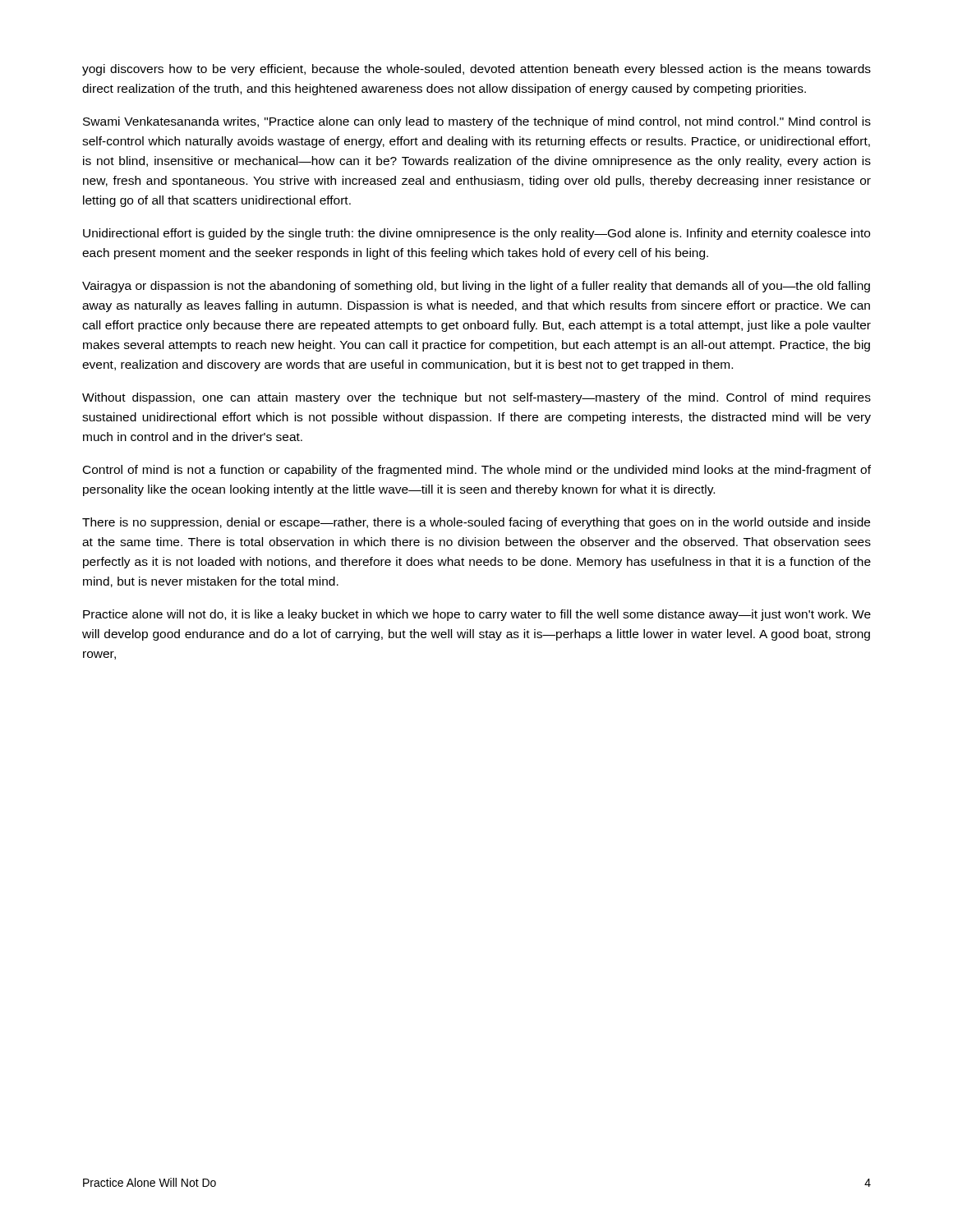Locate the element starting "Swami Venkatesananda writes, "Practice alone can only"
Viewport: 953px width, 1232px height.
[476, 161]
